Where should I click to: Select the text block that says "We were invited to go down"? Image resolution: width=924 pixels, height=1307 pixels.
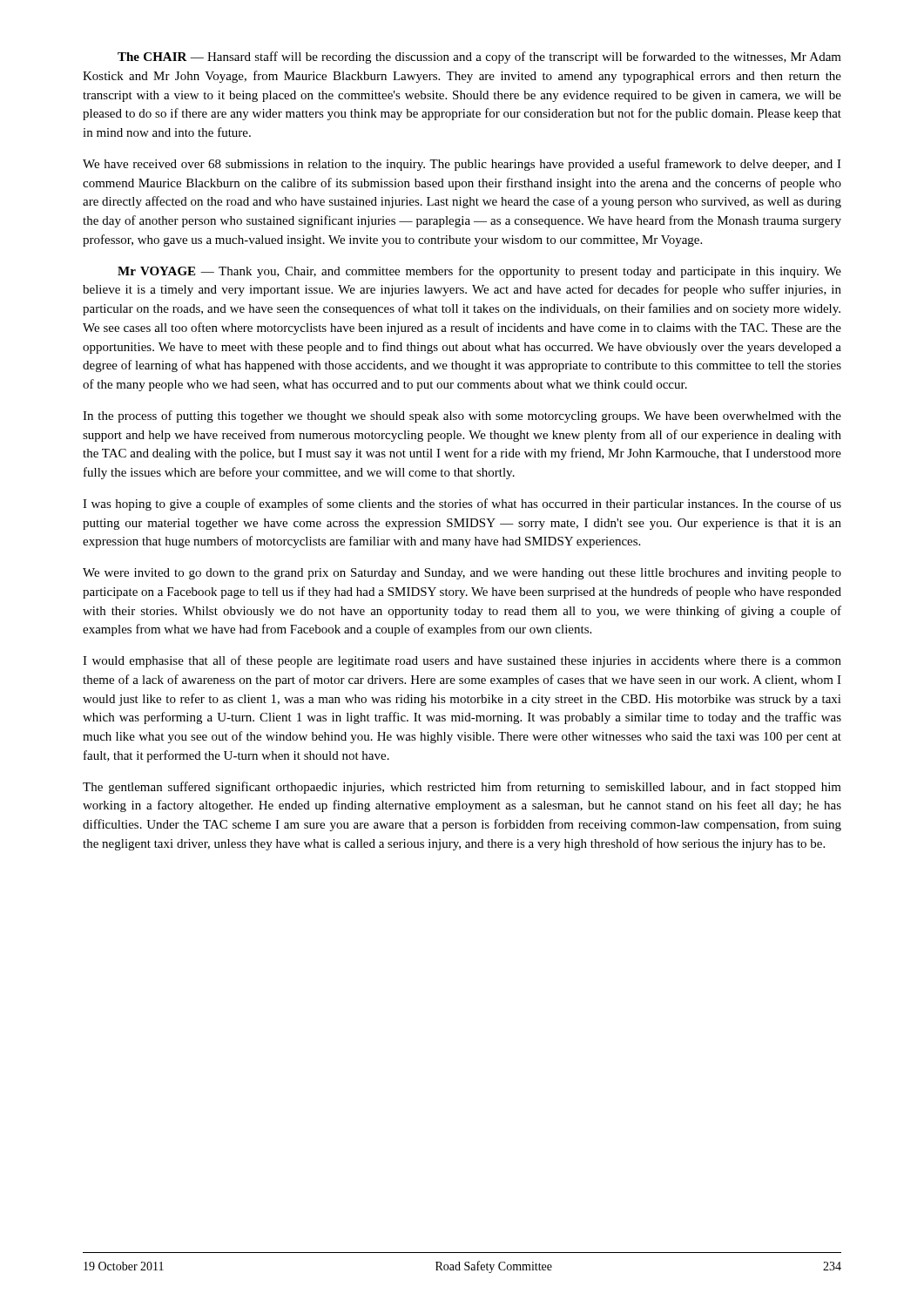click(462, 601)
